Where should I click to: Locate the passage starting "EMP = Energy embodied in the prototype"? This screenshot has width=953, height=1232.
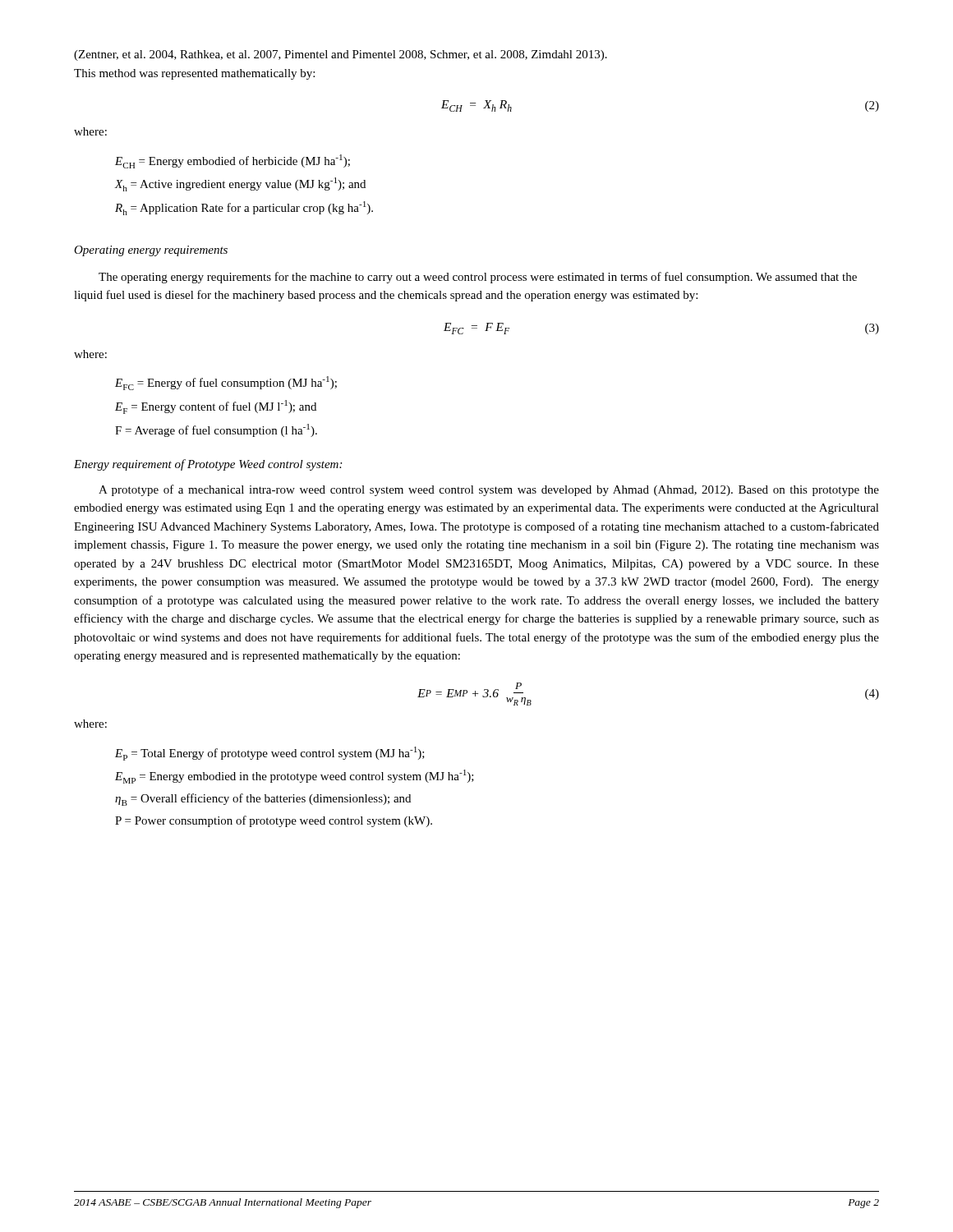tap(295, 777)
